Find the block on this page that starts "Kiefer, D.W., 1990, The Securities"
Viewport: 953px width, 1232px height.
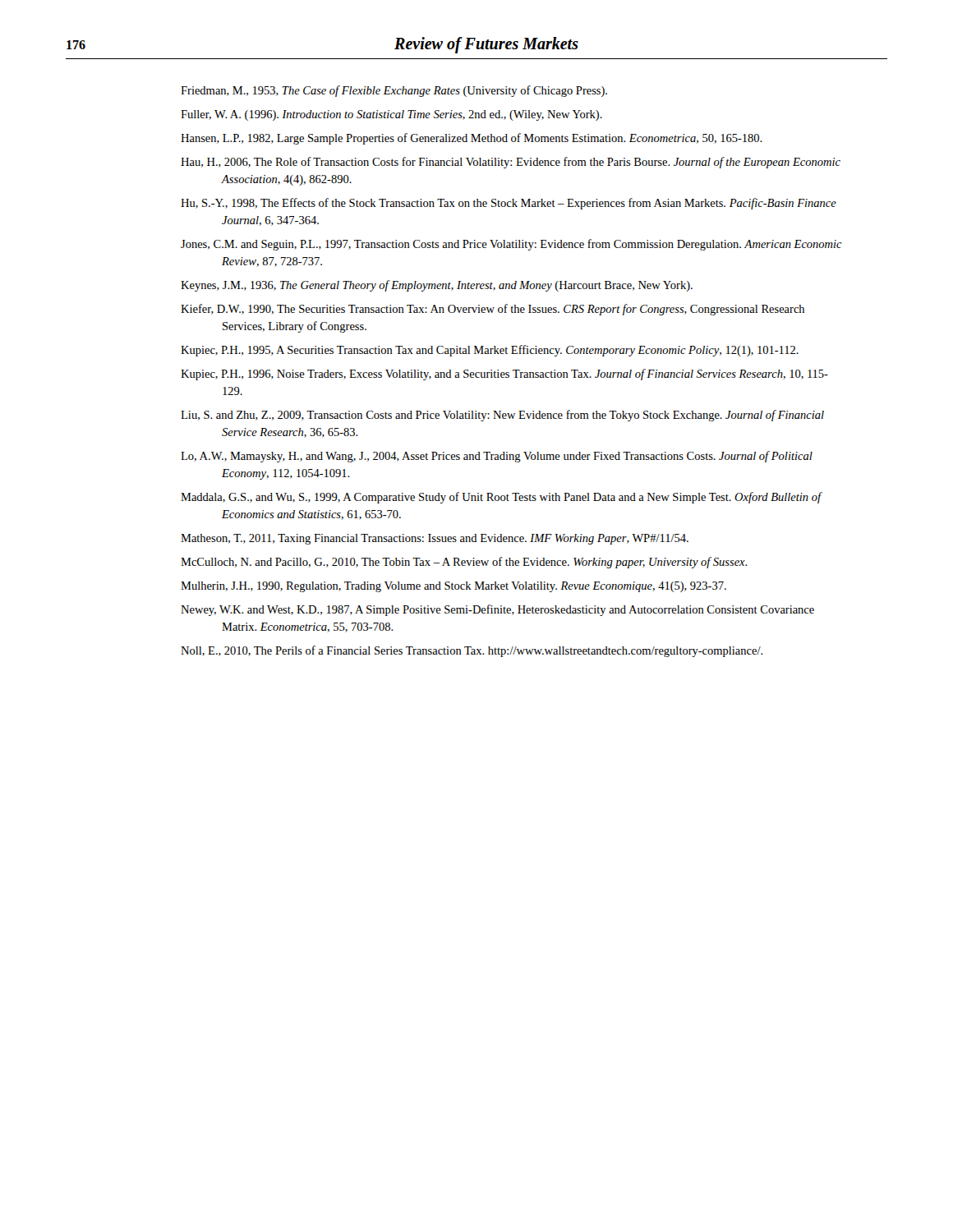[x=493, y=318]
